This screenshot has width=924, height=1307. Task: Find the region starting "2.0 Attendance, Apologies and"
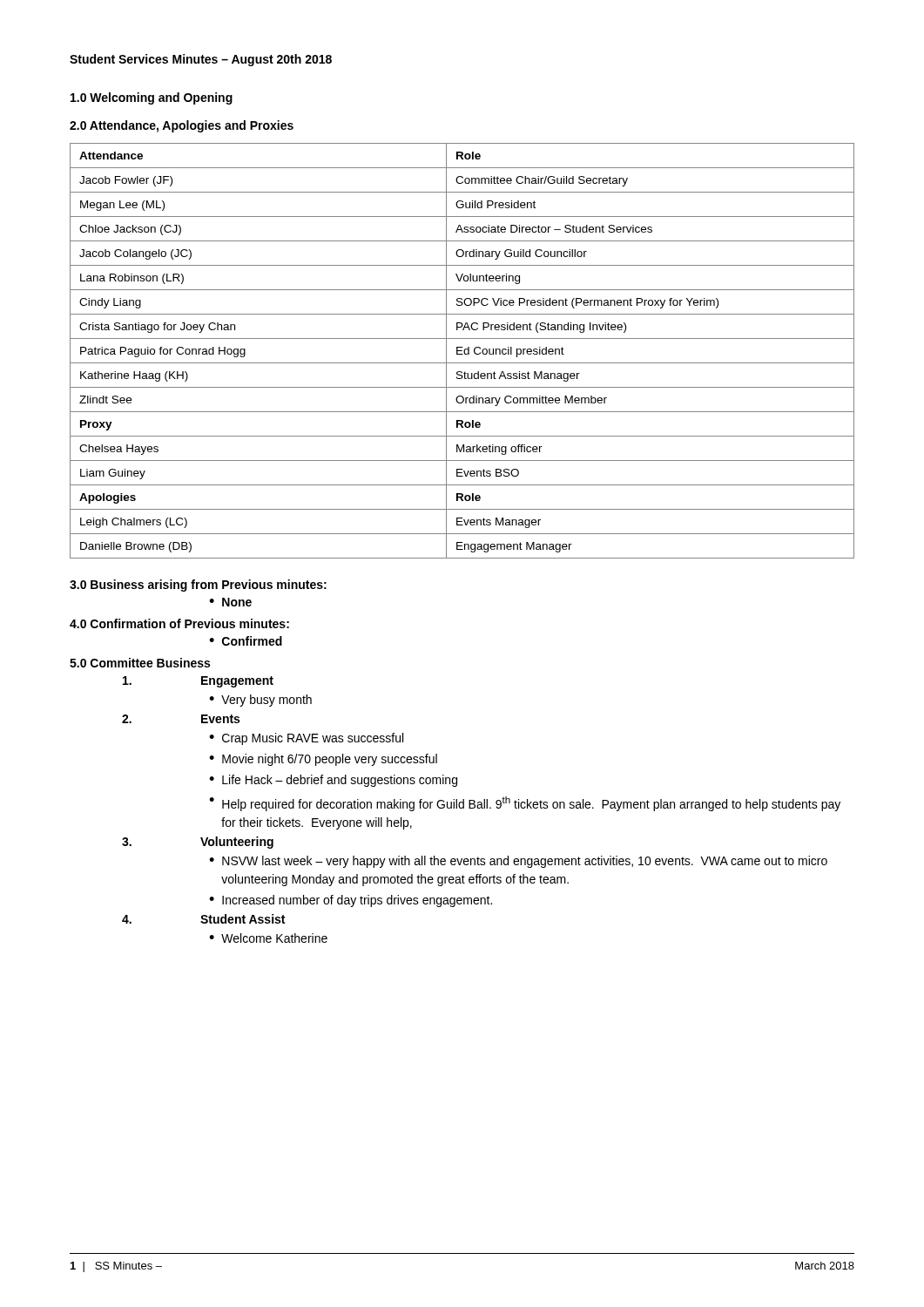pyautogui.click(x=182, y=125)
